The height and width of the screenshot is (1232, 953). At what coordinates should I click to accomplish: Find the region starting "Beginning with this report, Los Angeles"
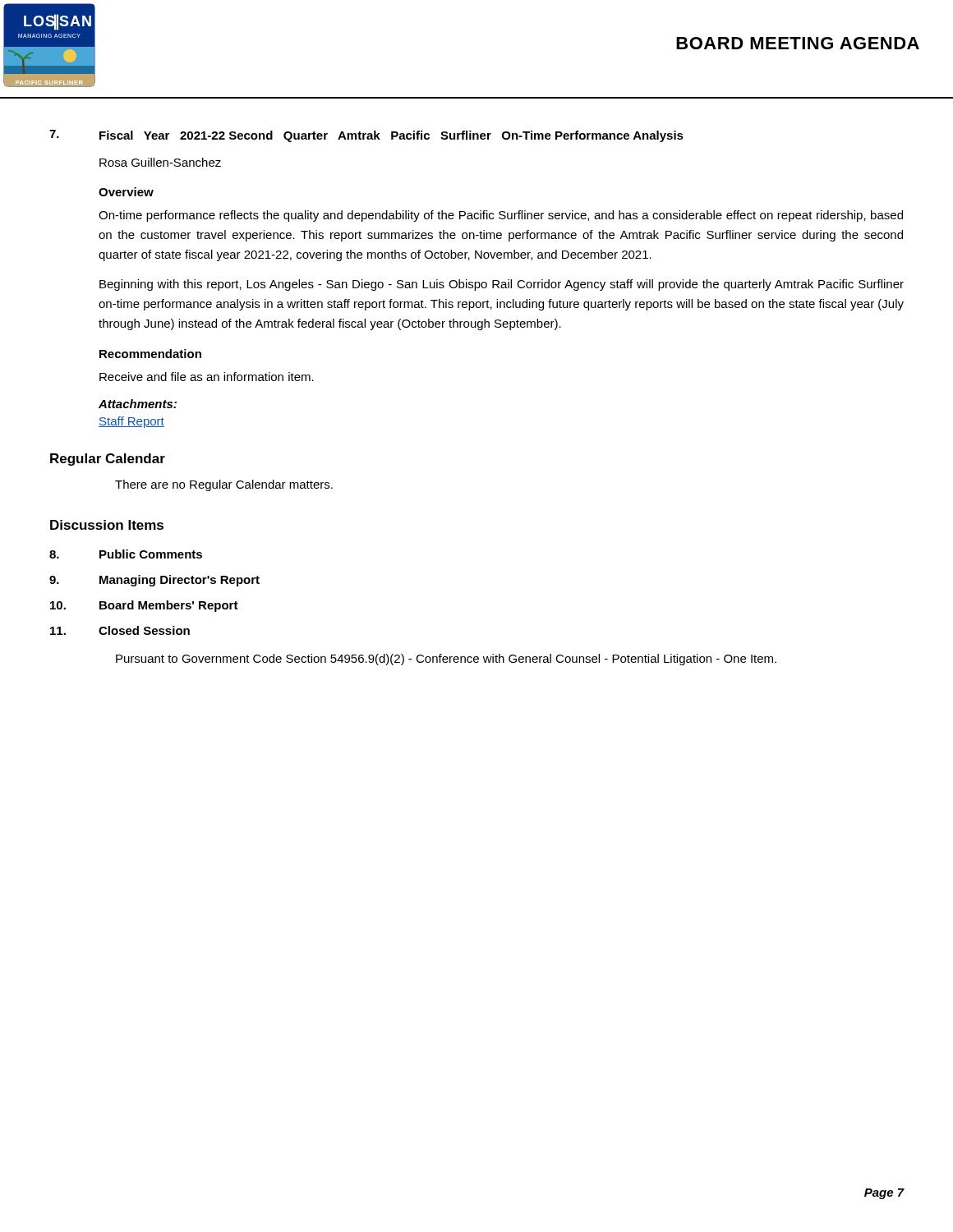(x=501, y=304)
